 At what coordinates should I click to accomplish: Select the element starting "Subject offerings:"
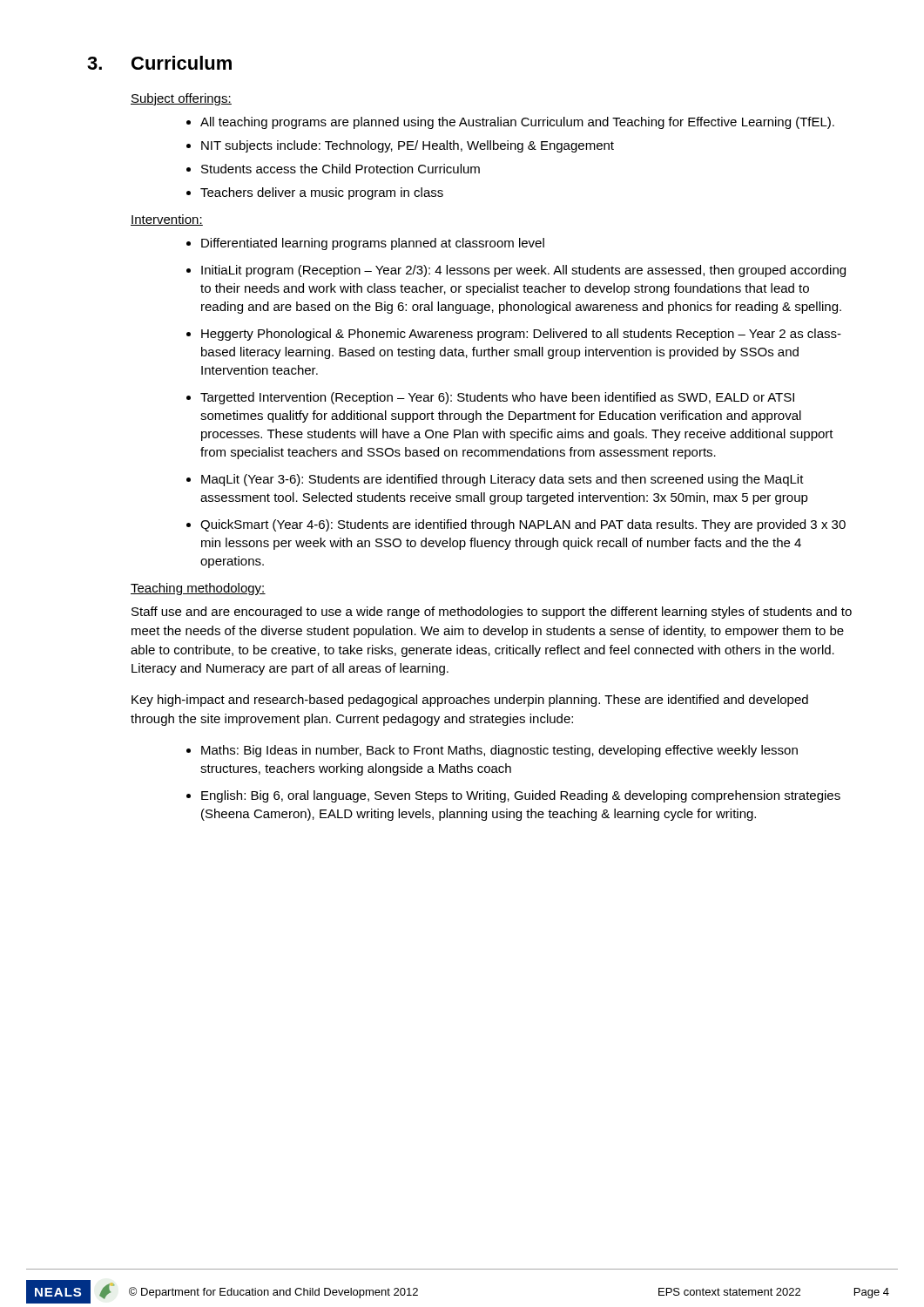(181, 98)
